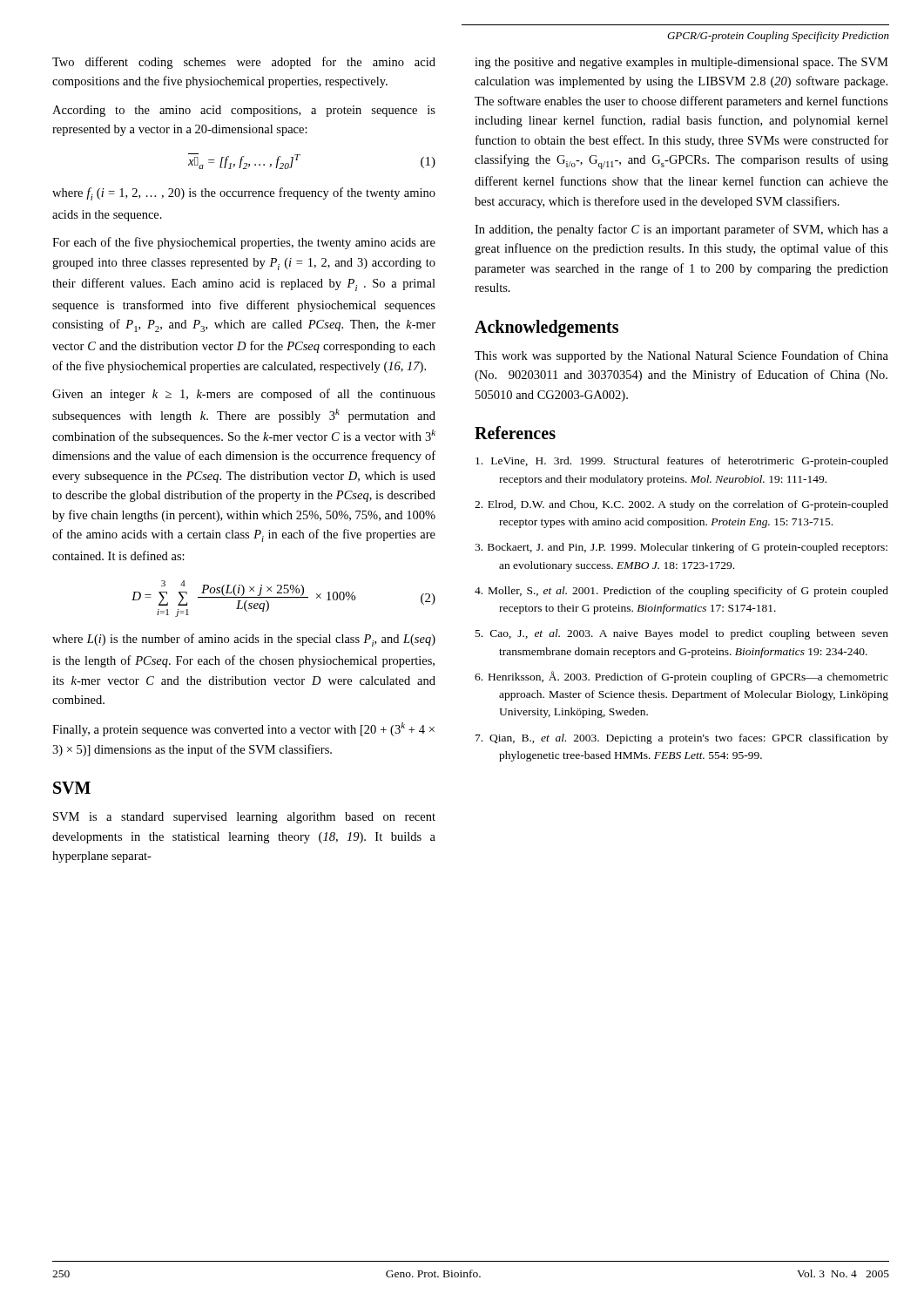Click on the list item containing "3. Bockaert, J. and"

681,556
